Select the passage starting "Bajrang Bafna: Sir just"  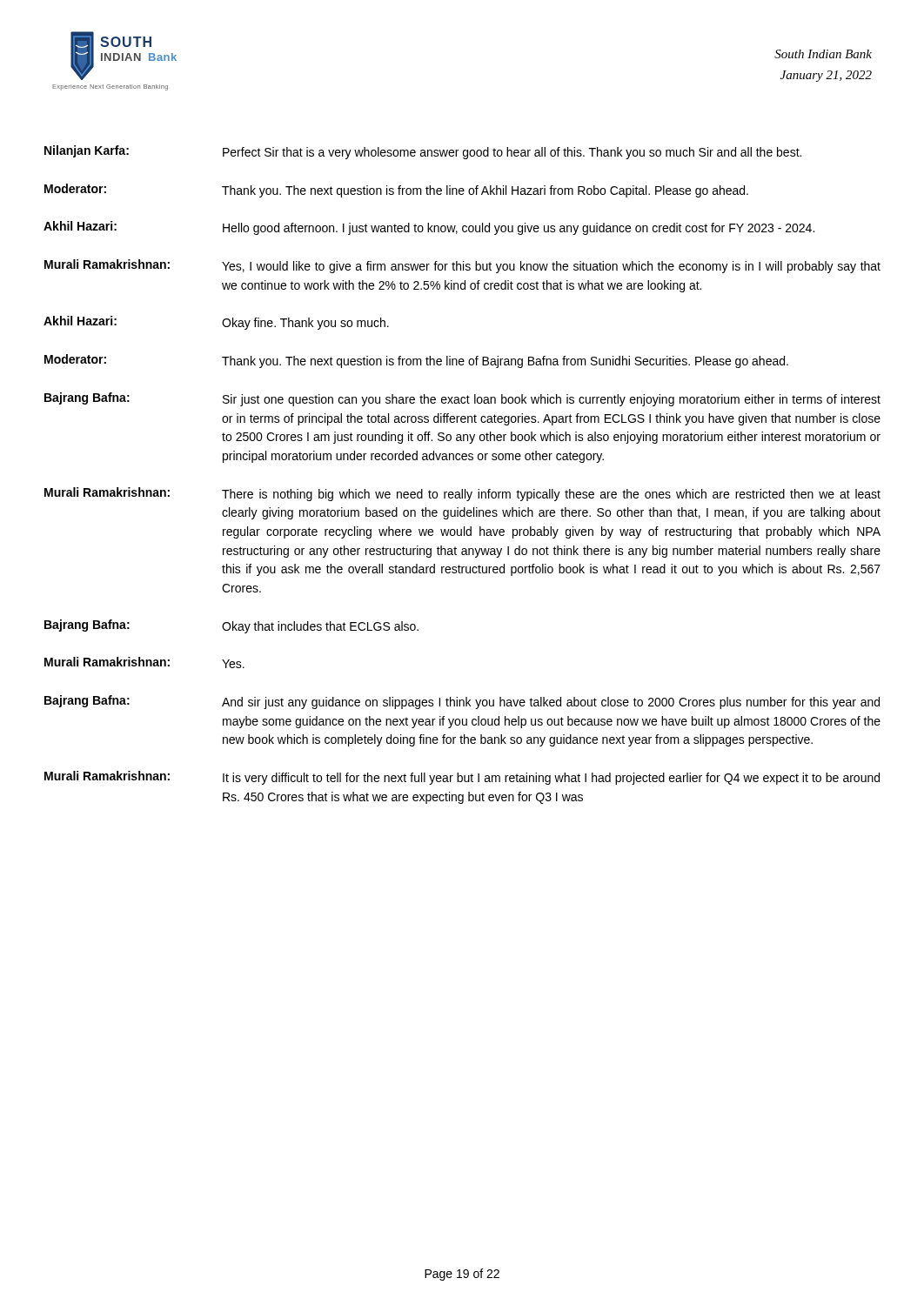[462, 428]
